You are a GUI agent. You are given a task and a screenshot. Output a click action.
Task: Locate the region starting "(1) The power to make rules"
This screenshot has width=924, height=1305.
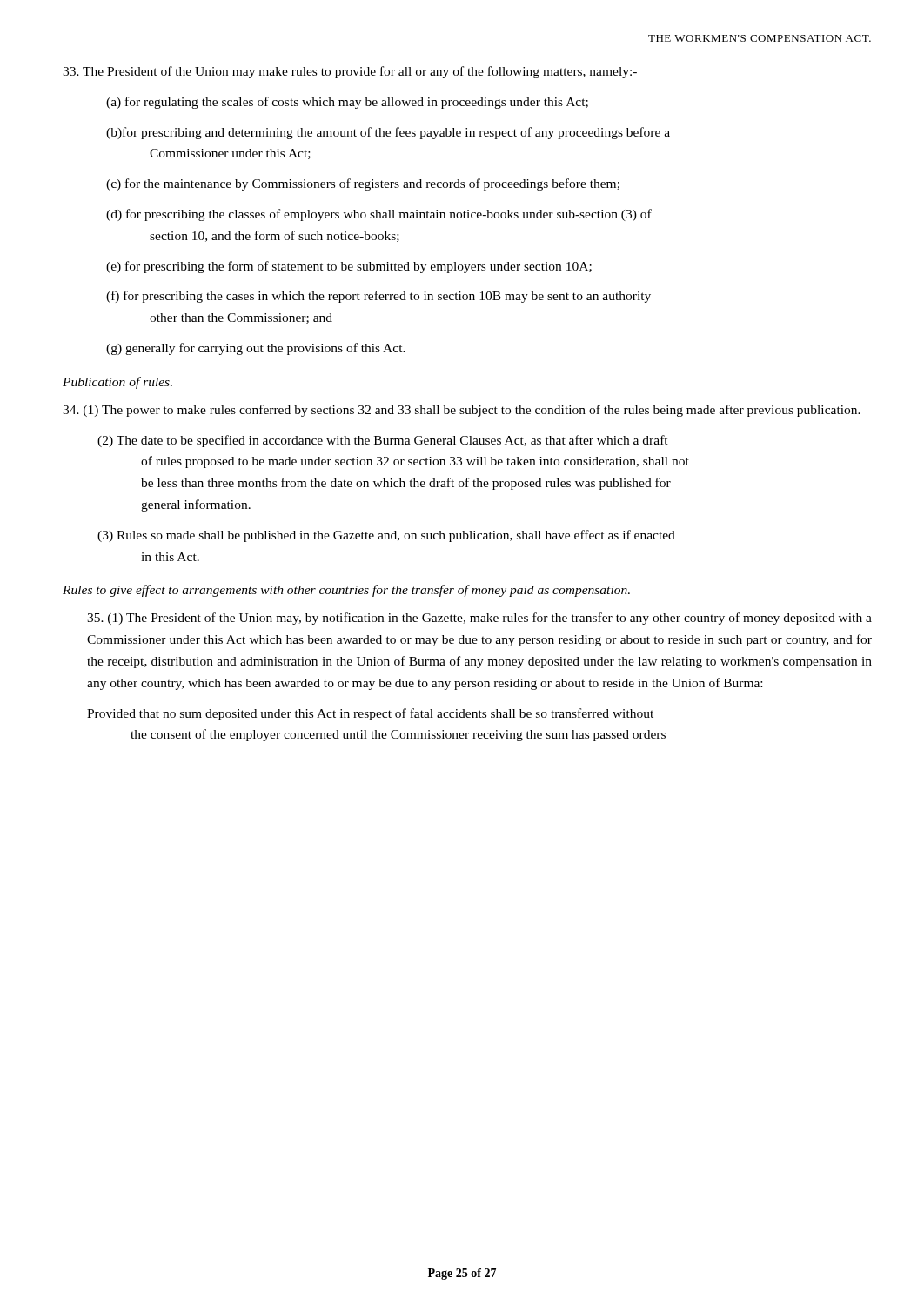point(462,409)
